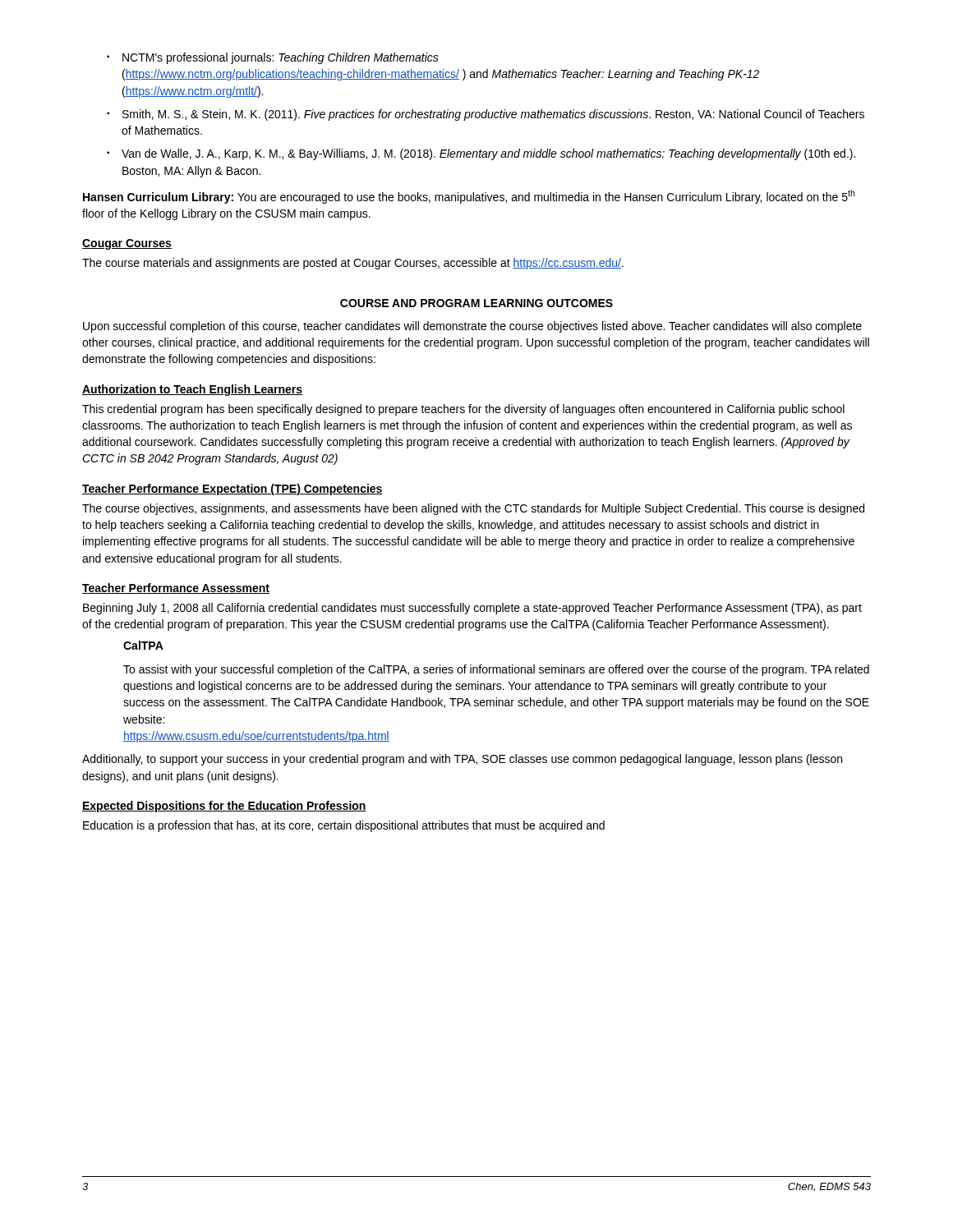The height and width of the screenshot is (1232, 953).
Task: Click on the text block with the text "Education is a profession that has,"
Action: (344, 825)
